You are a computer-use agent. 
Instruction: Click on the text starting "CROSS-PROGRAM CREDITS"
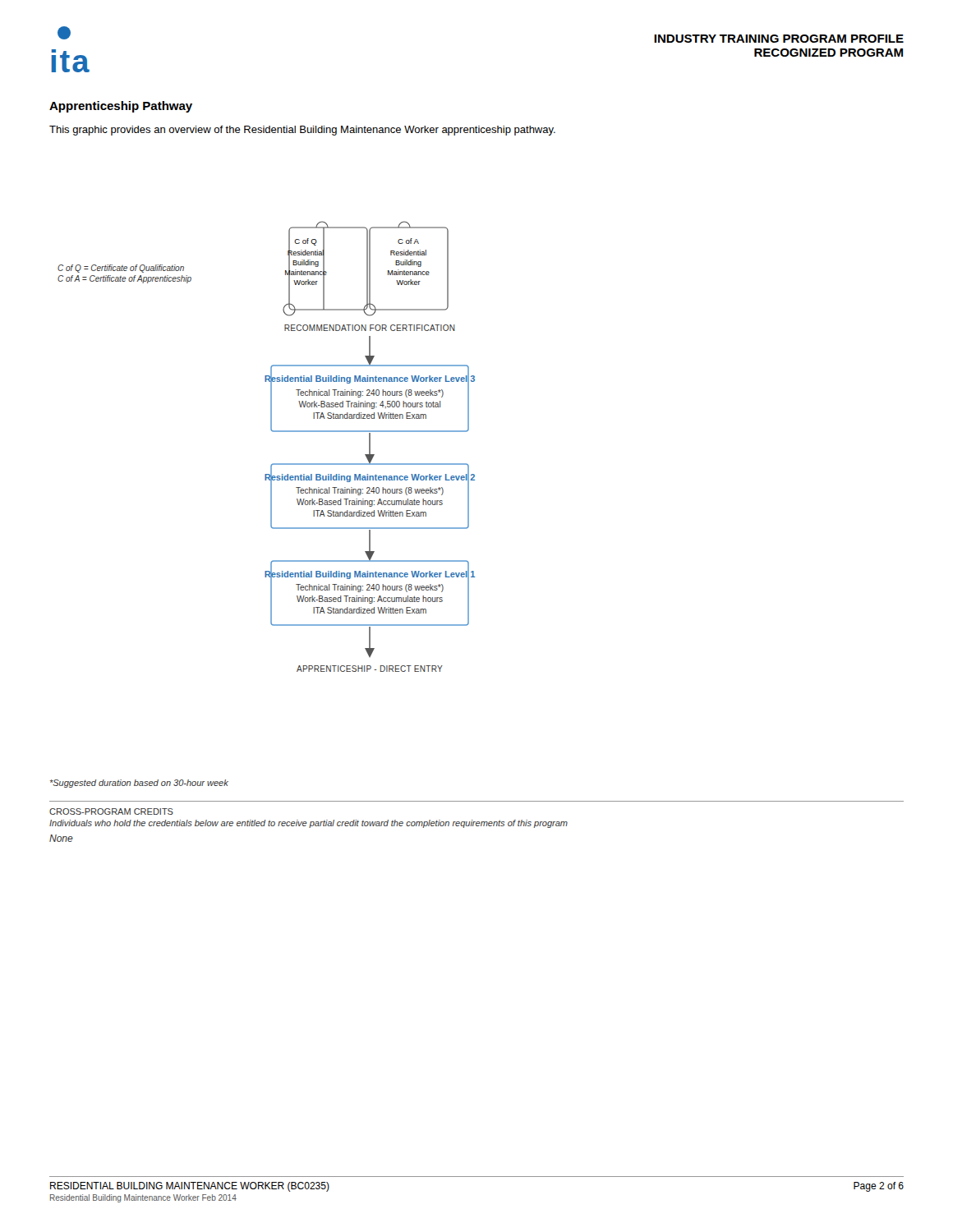click(x=111, y=812)
